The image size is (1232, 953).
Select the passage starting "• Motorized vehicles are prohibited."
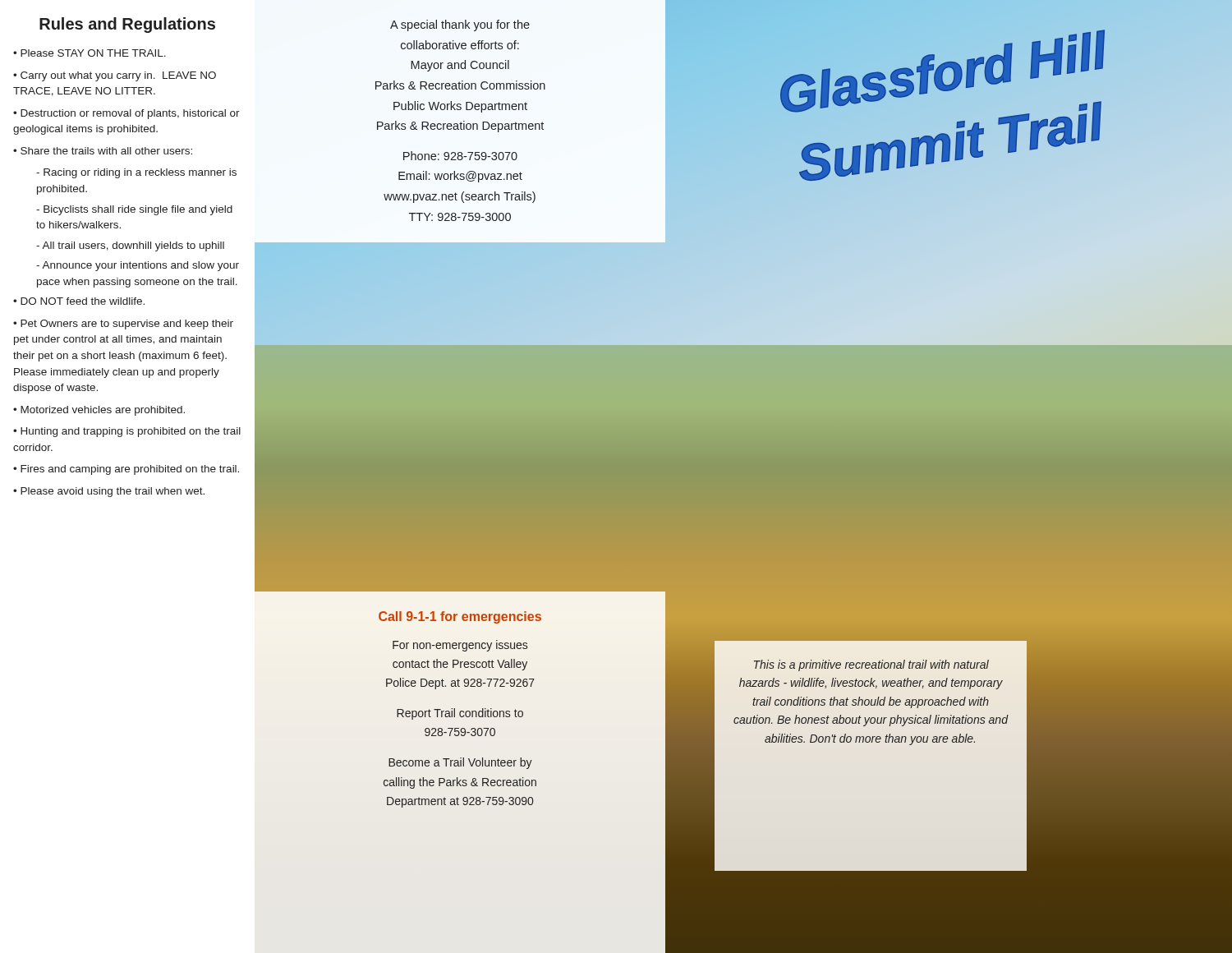point(100,409)
